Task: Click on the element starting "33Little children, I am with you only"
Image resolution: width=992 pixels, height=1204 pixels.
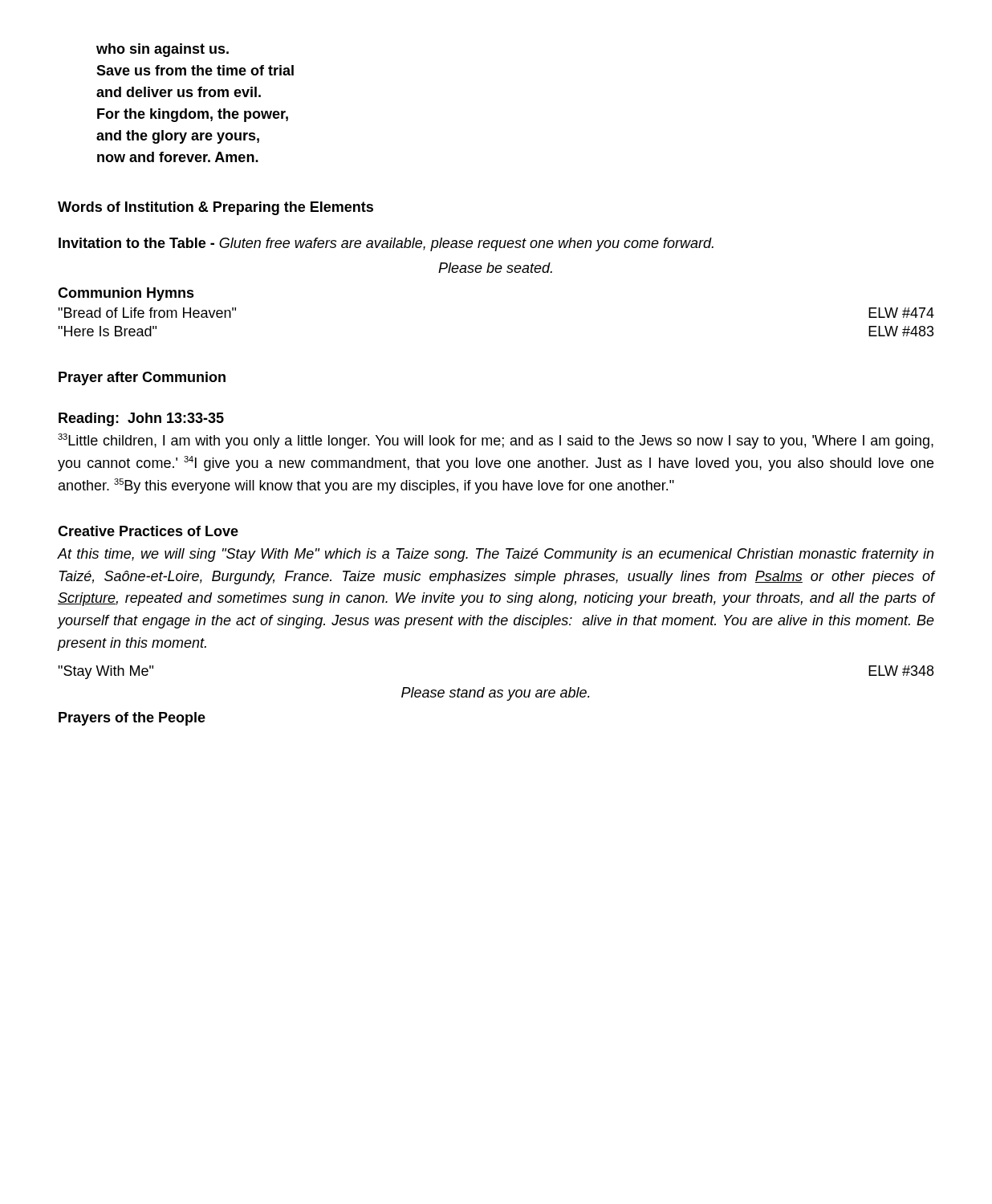Action: coord(496,463)
